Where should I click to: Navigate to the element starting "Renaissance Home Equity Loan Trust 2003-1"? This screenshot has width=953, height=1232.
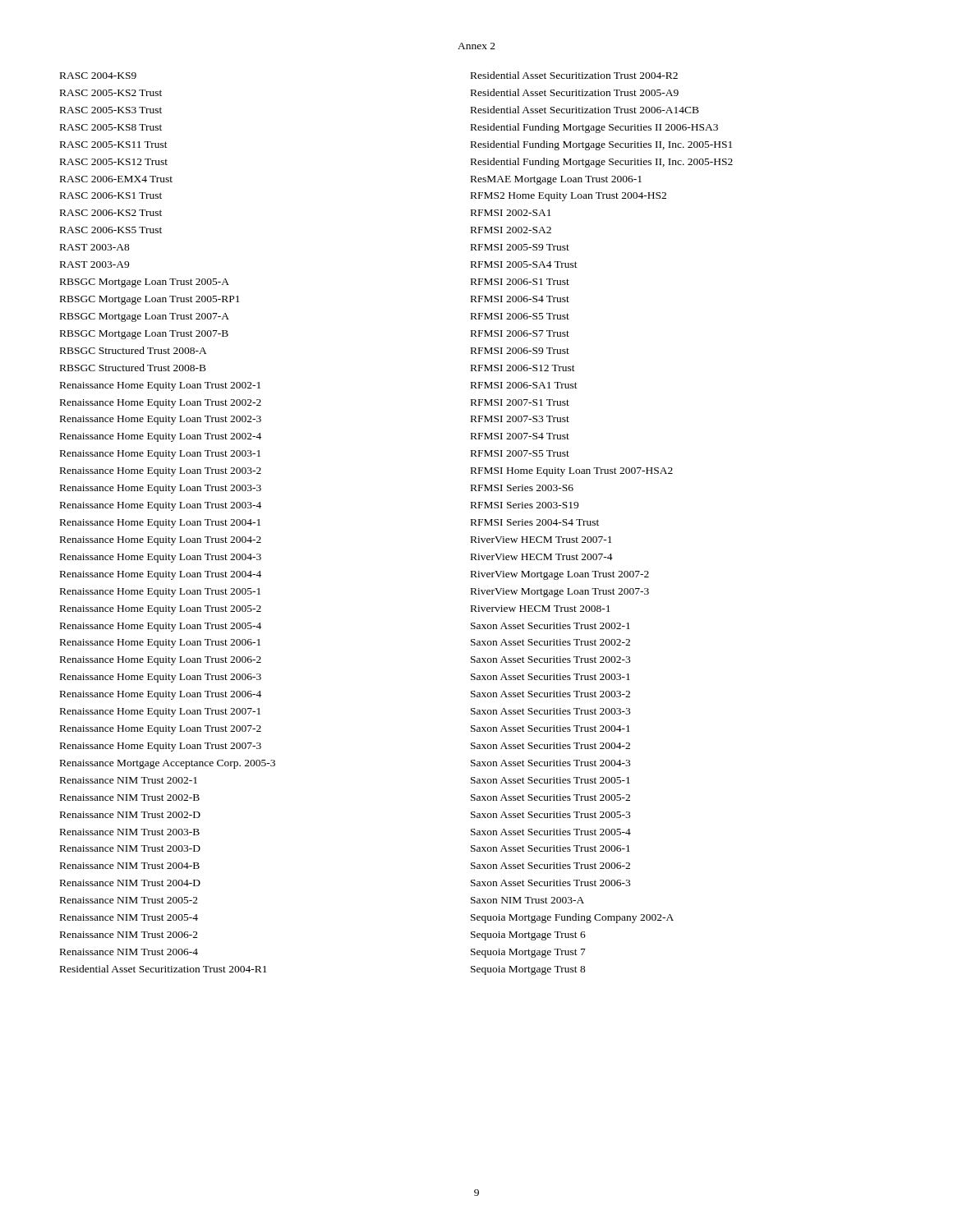point(160,453)
